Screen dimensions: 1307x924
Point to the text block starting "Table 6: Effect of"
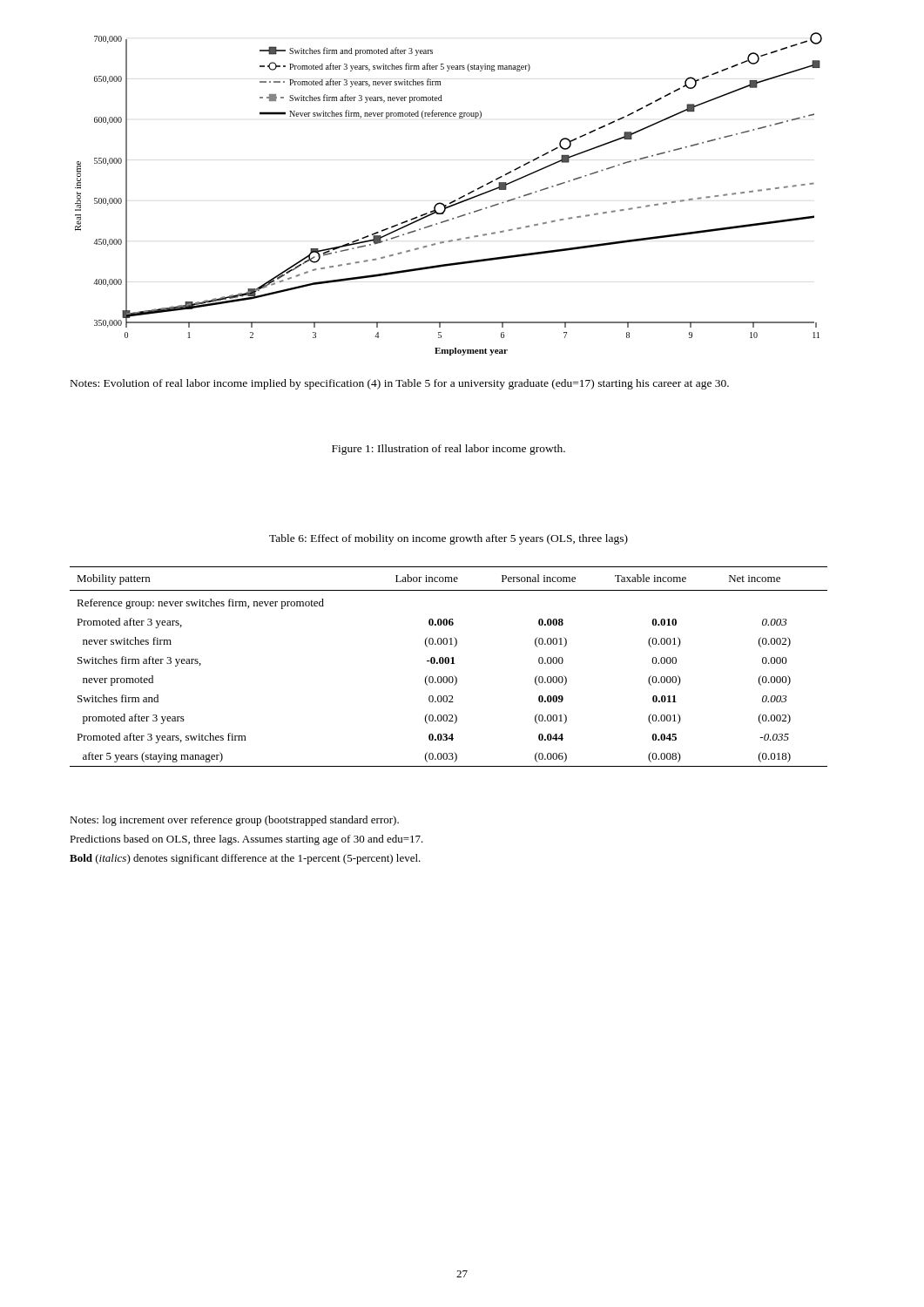point(449,538)
